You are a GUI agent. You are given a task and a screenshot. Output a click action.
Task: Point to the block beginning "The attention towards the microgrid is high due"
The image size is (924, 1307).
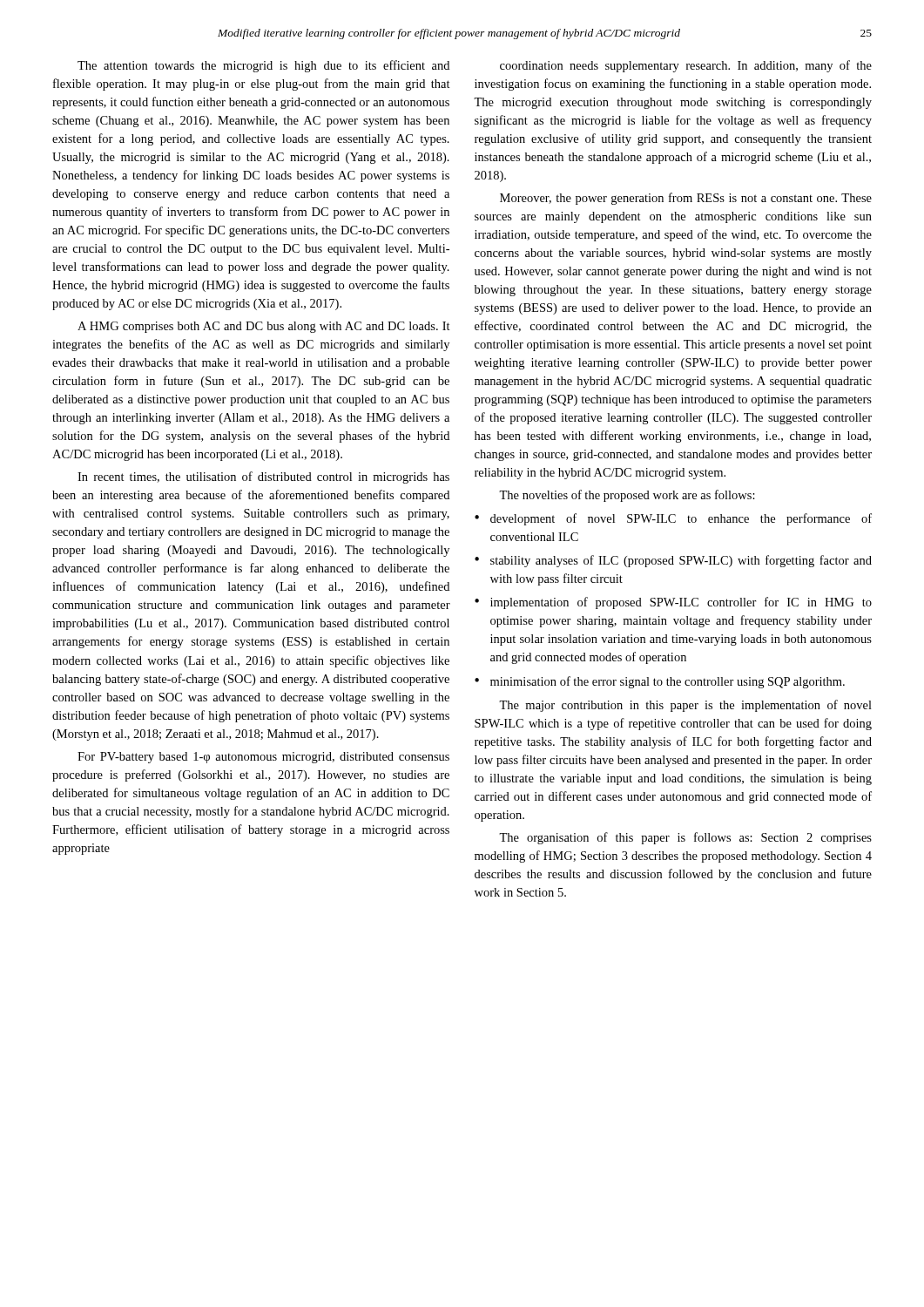pyautogui.click(x=251, y=185)
